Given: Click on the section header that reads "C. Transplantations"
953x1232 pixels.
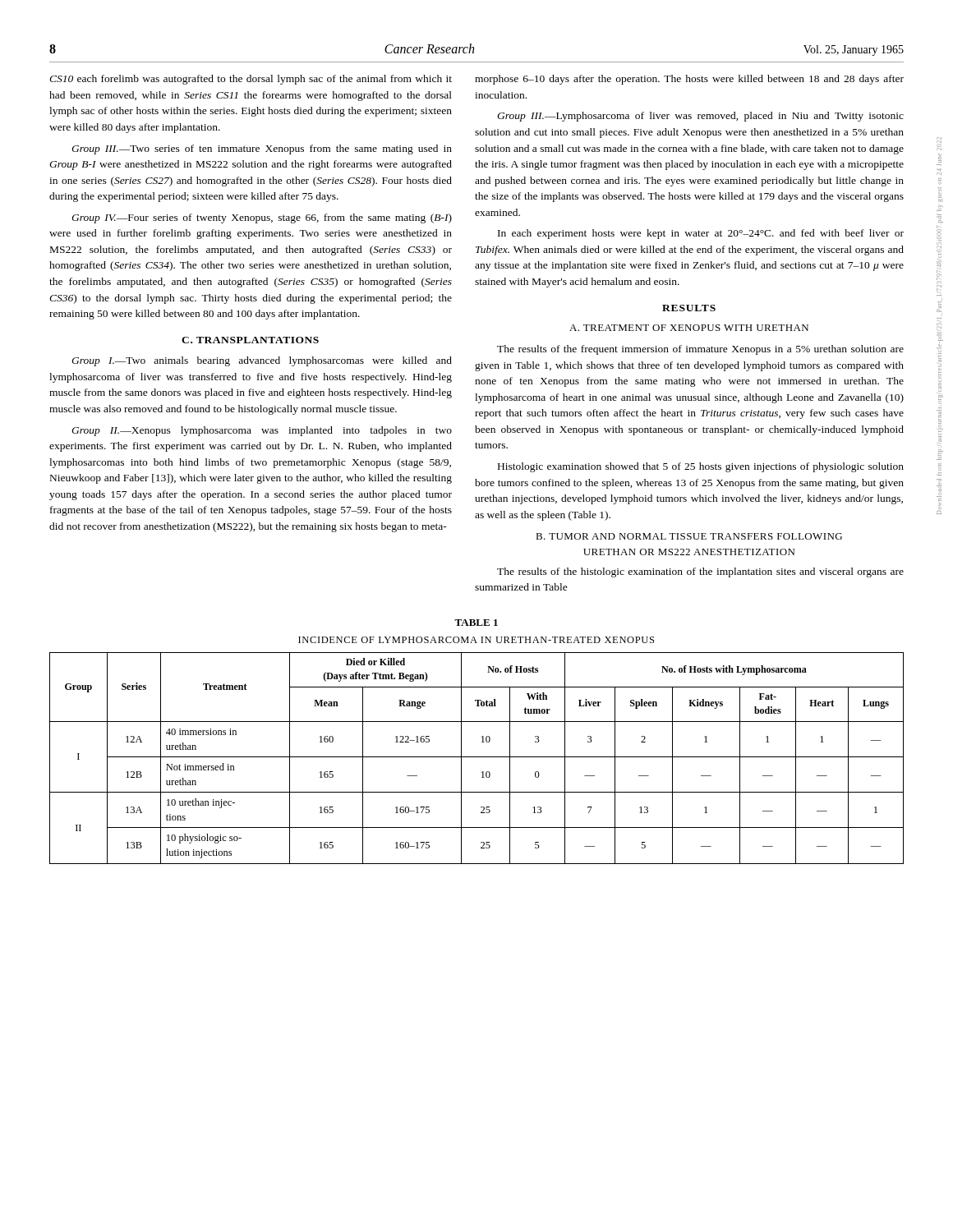Looking at the screenshot, I should 251,339.
